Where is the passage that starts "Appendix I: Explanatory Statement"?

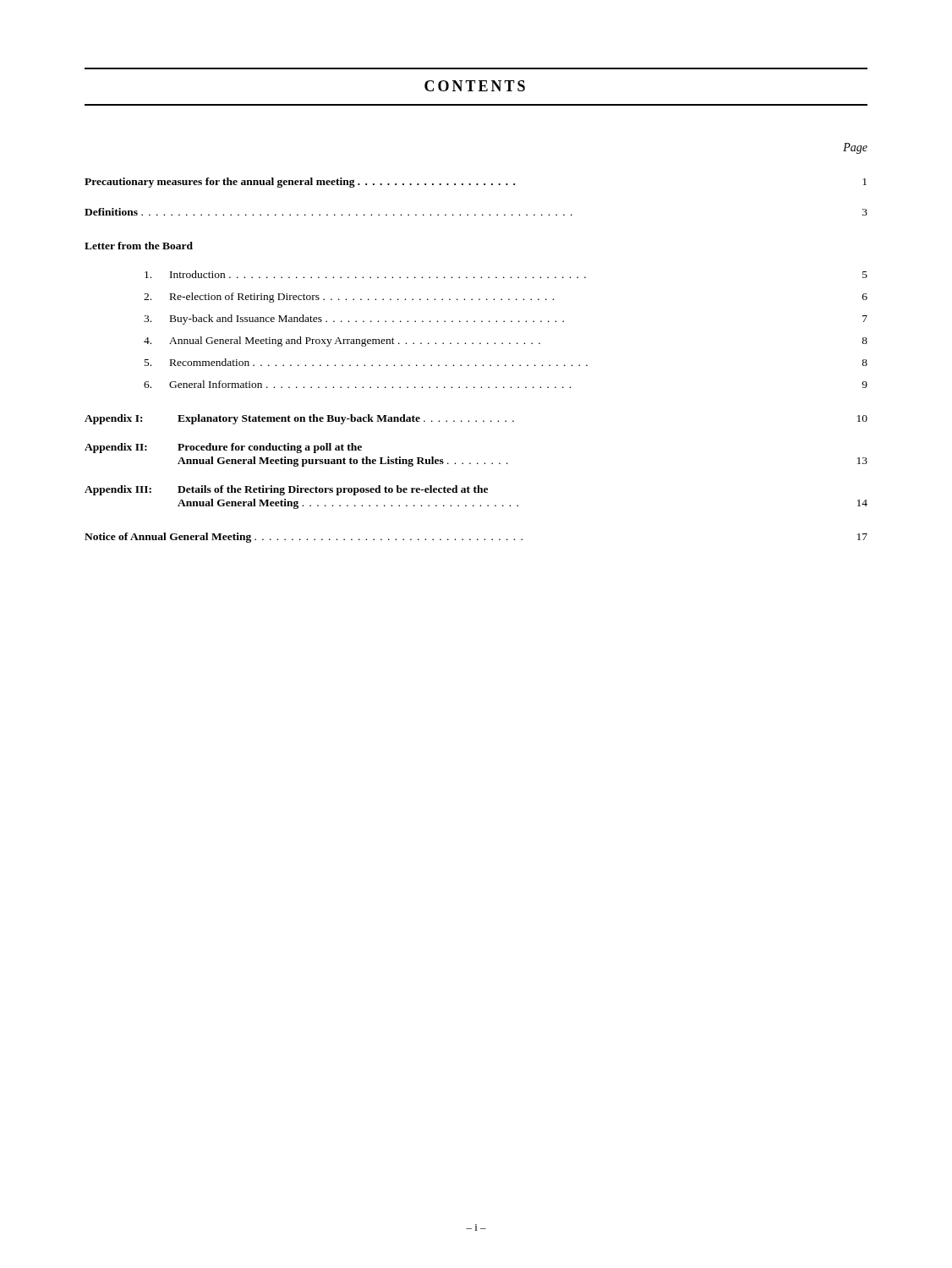coord(476,418)
